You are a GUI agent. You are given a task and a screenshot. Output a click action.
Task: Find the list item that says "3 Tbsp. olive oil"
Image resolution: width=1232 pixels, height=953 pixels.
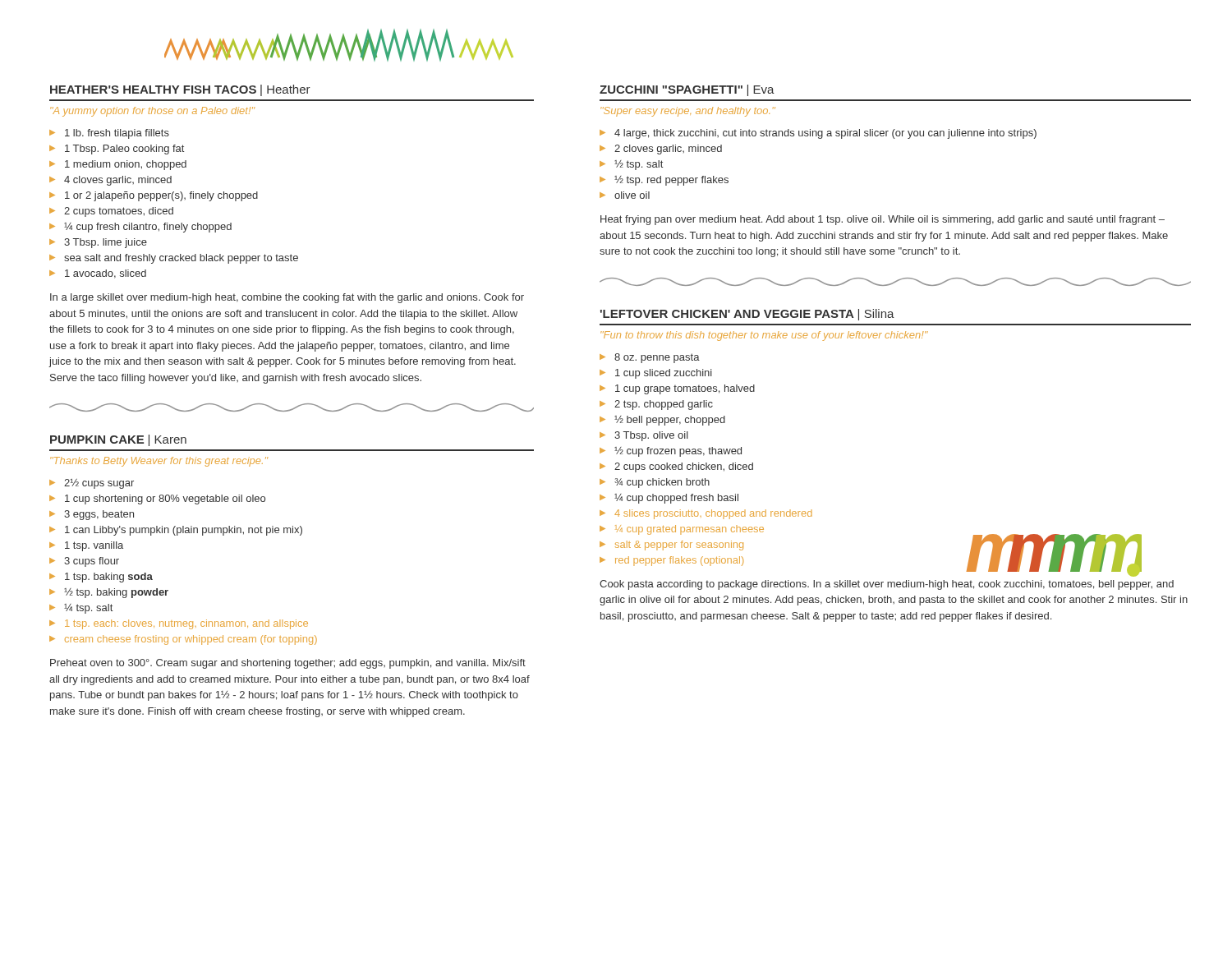(x=651, y=435)
